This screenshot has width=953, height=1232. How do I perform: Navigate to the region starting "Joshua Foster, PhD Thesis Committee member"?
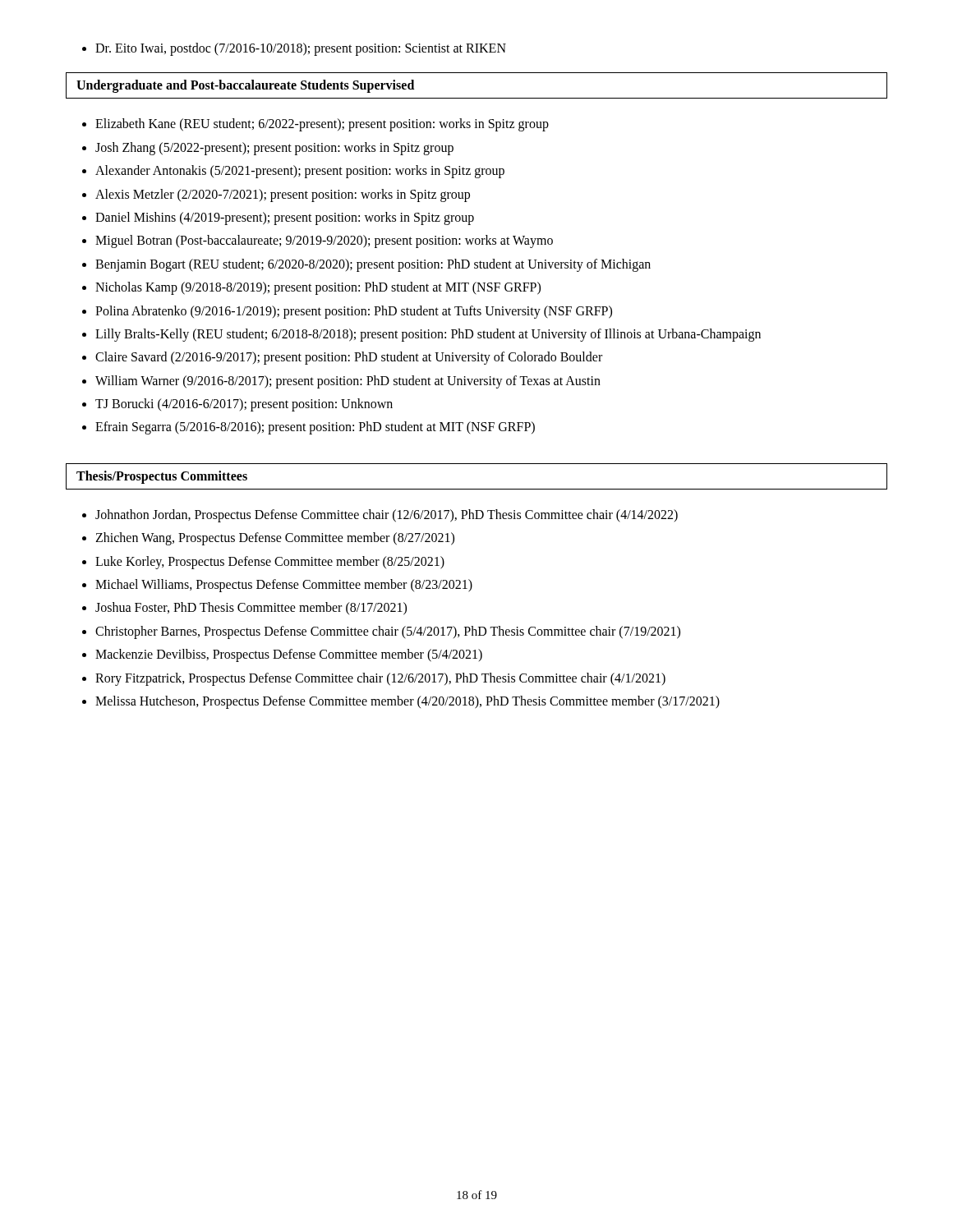[251, 608]
